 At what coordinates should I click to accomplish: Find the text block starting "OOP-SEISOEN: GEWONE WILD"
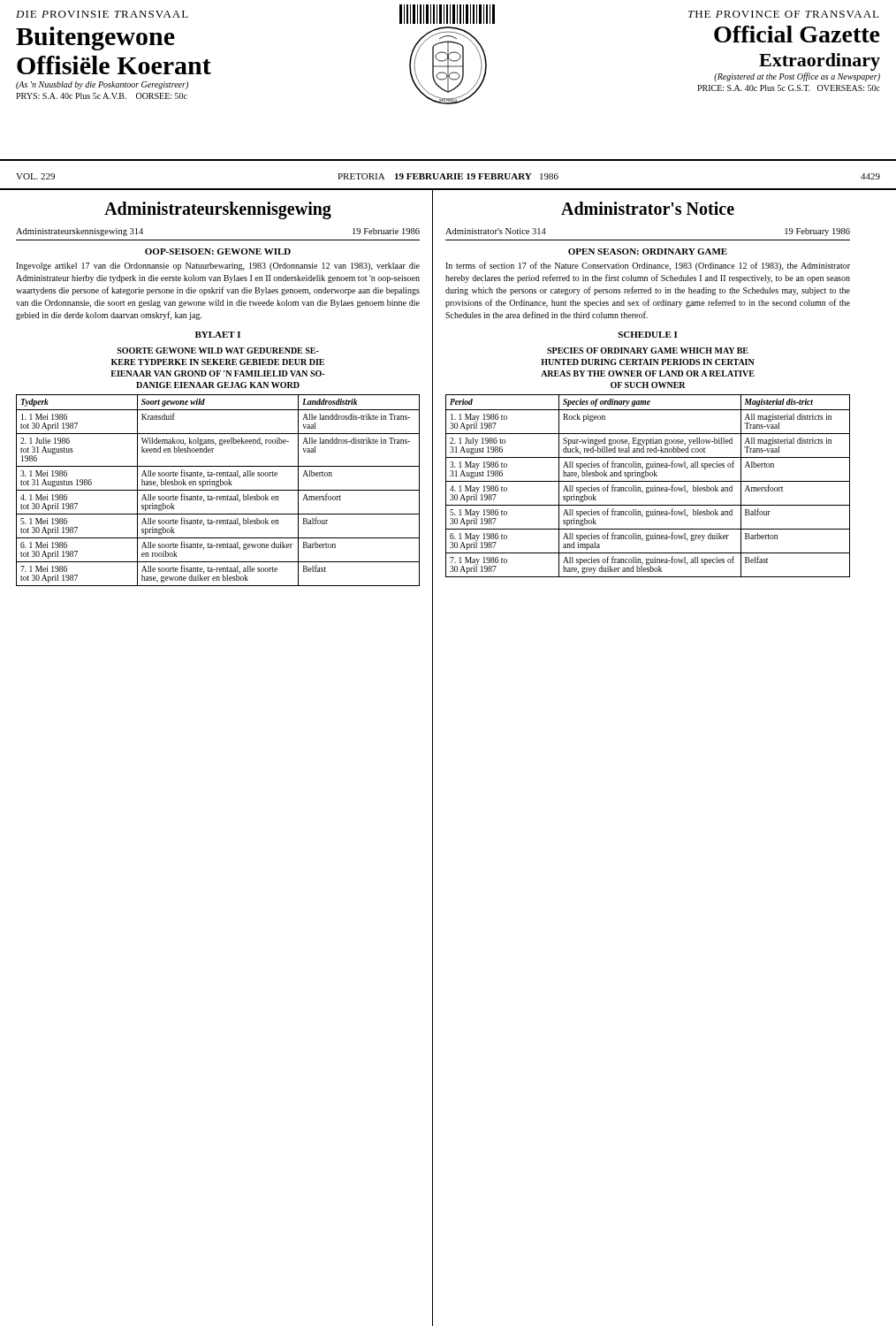click(x=218, y=251)
